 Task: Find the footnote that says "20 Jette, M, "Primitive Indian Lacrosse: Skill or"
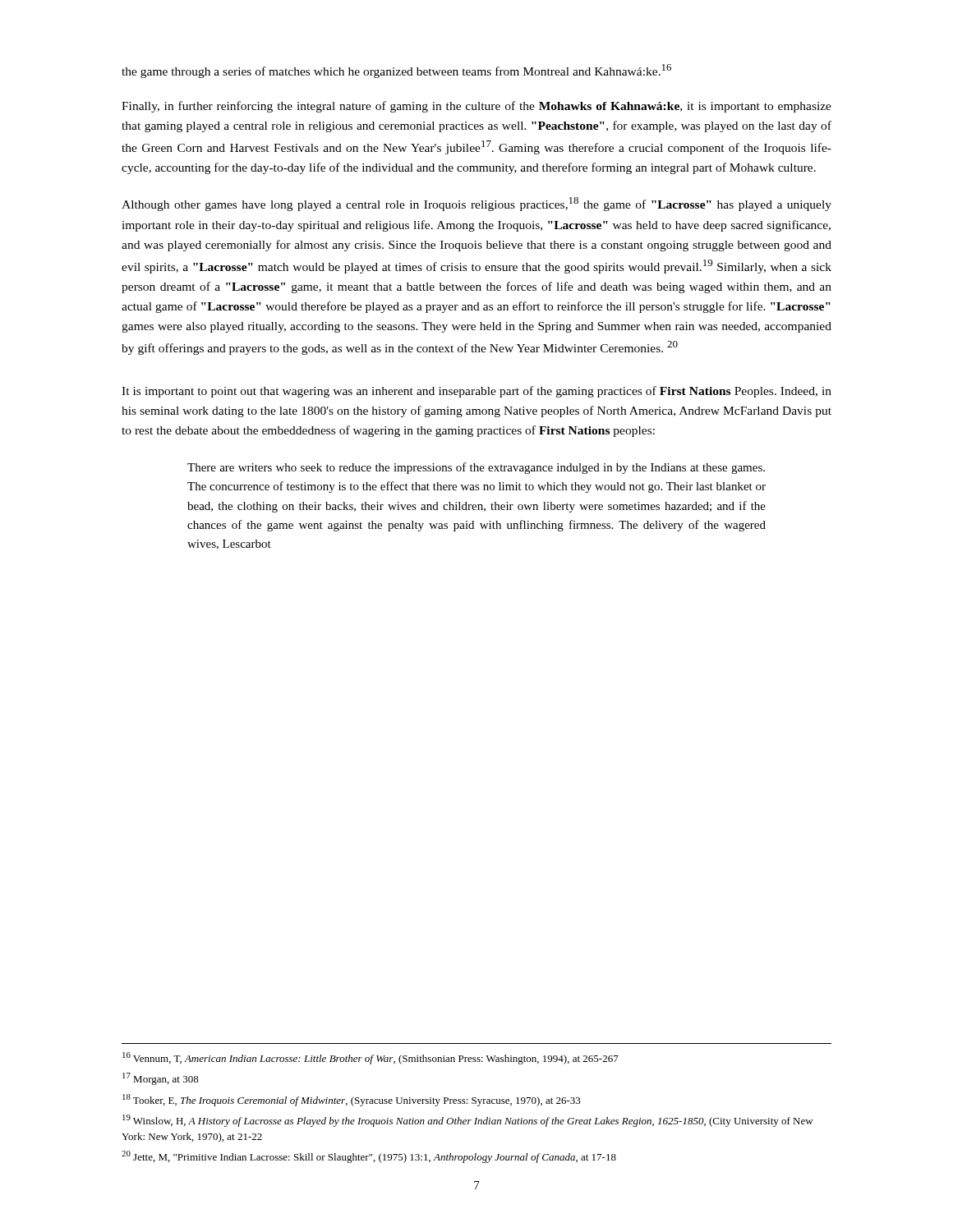coord(369,1156)
